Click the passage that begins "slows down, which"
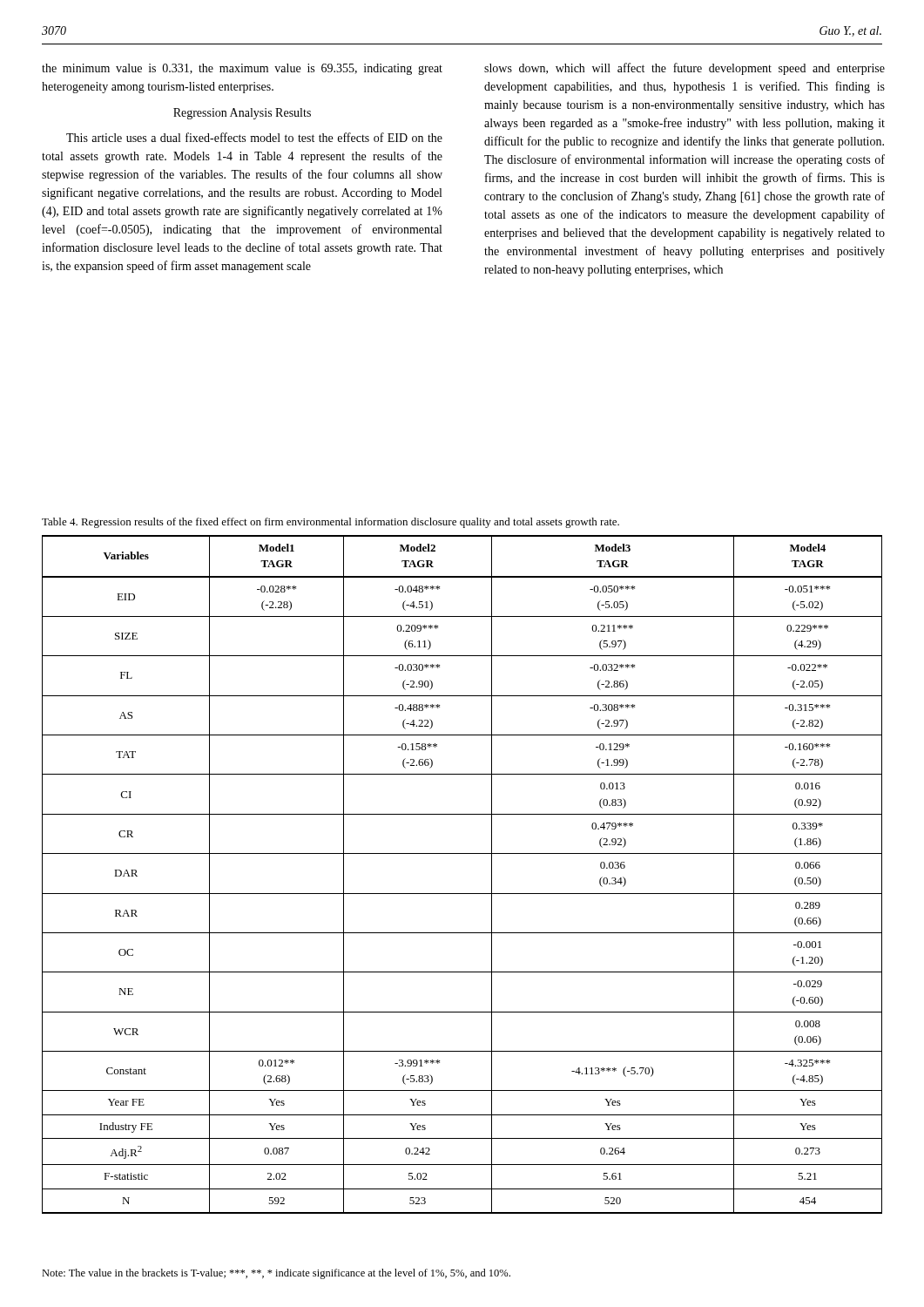The height and width of the screenshot is (1307, 924). [x=684, y=169]
